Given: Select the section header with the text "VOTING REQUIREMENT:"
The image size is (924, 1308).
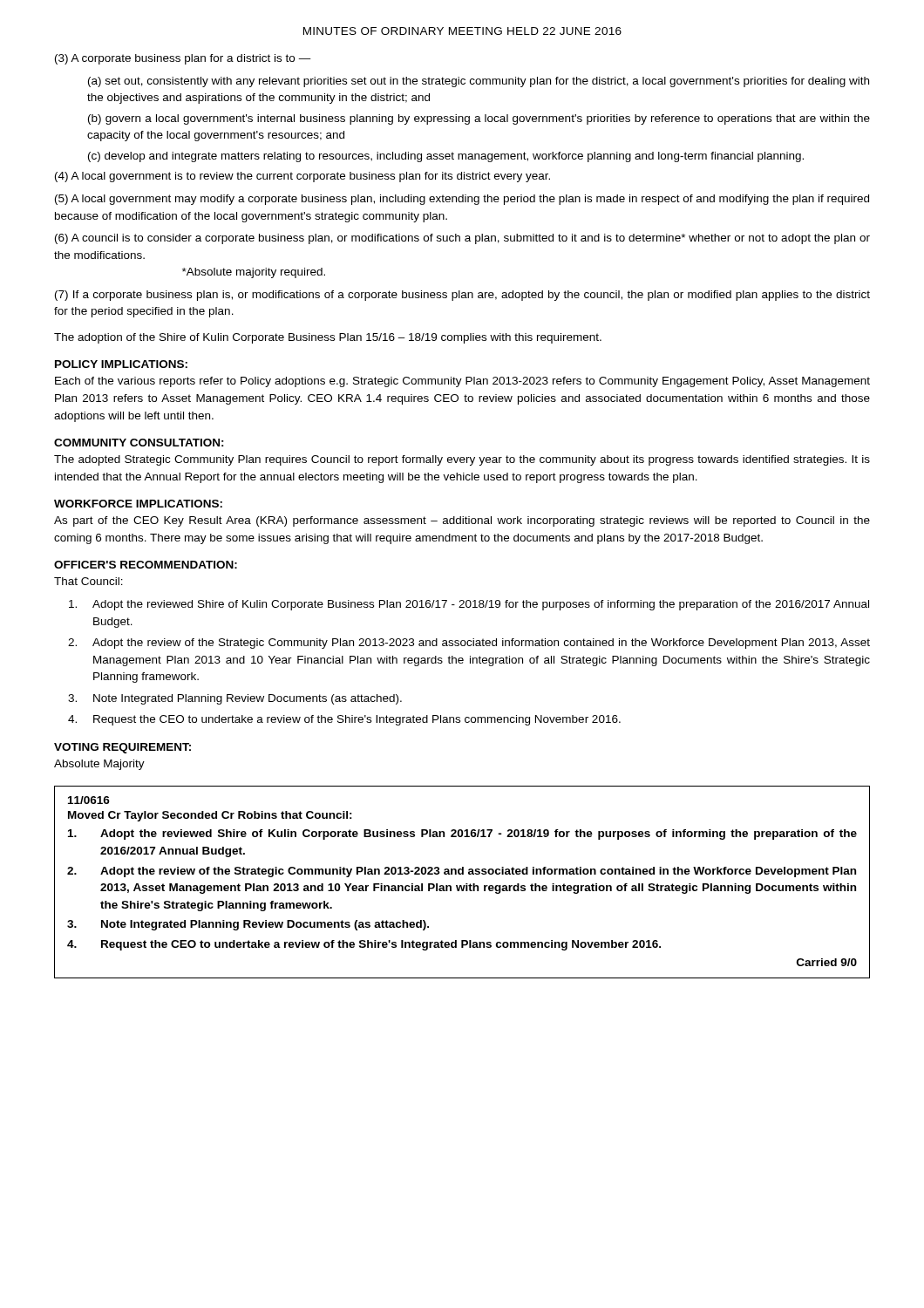Looking at the screenshot, I should click(x=123, y=747).
